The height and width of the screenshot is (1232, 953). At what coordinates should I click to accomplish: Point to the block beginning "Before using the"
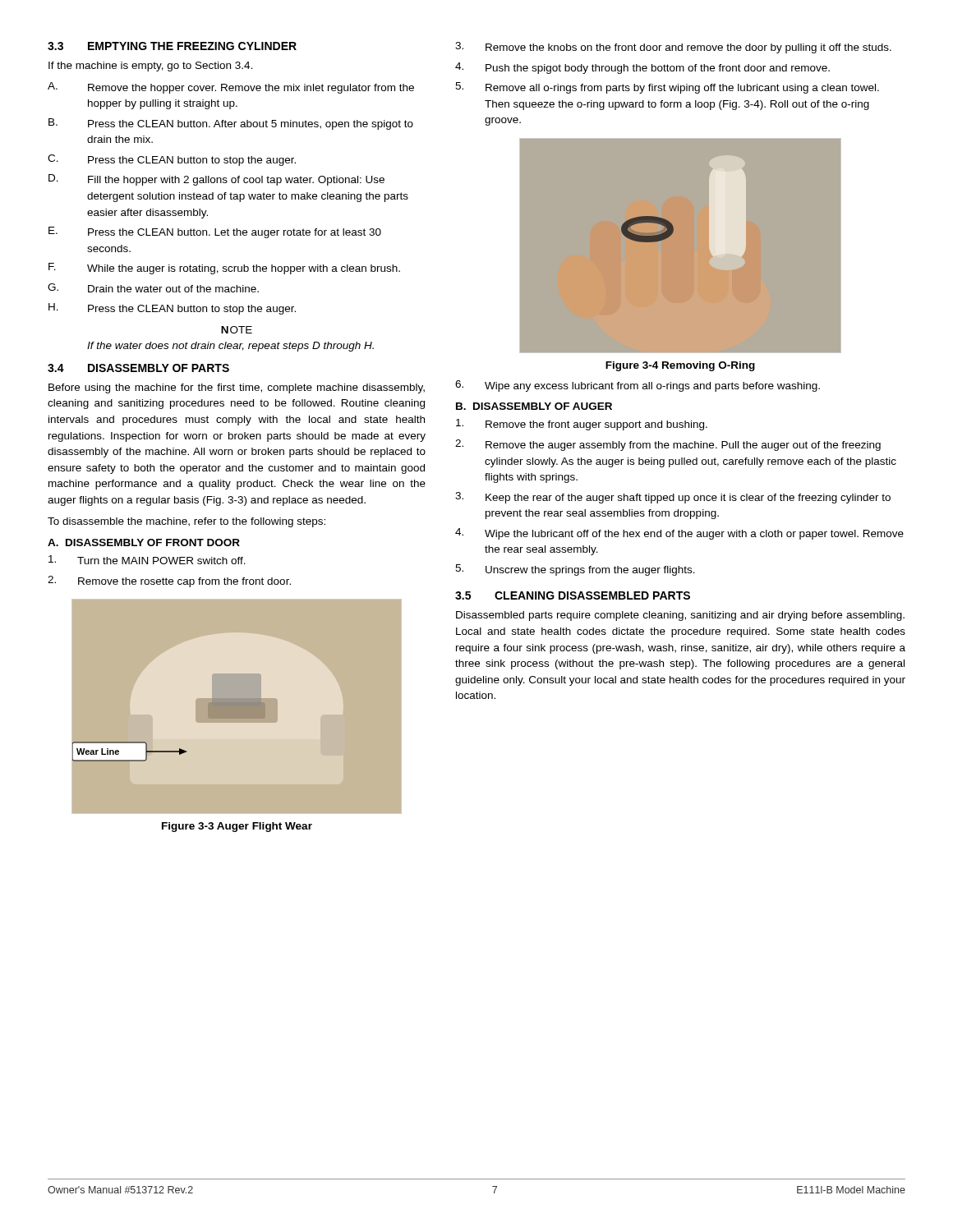(237, 443)
